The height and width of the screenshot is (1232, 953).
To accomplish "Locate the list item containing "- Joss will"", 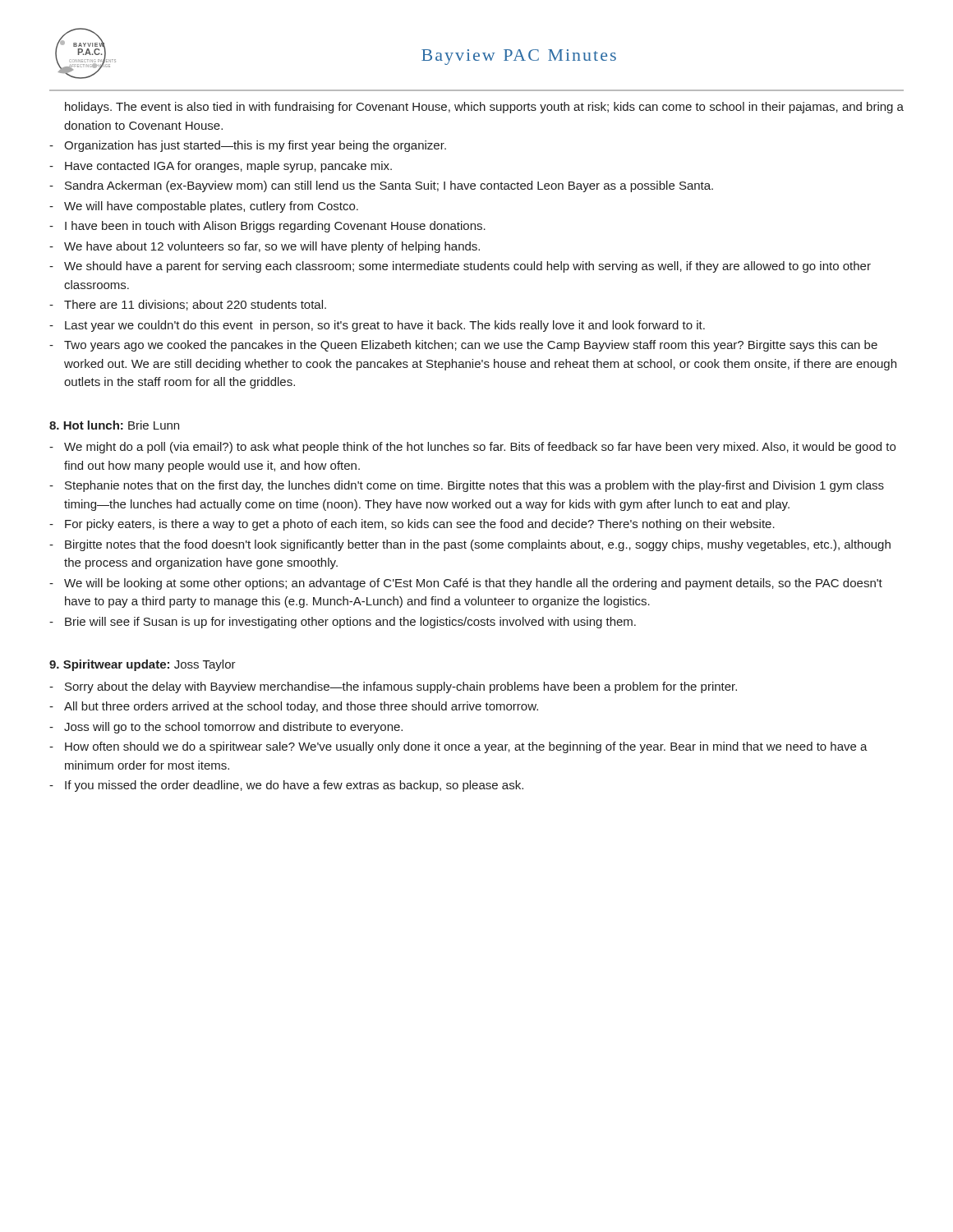I will tap(226, 728).
